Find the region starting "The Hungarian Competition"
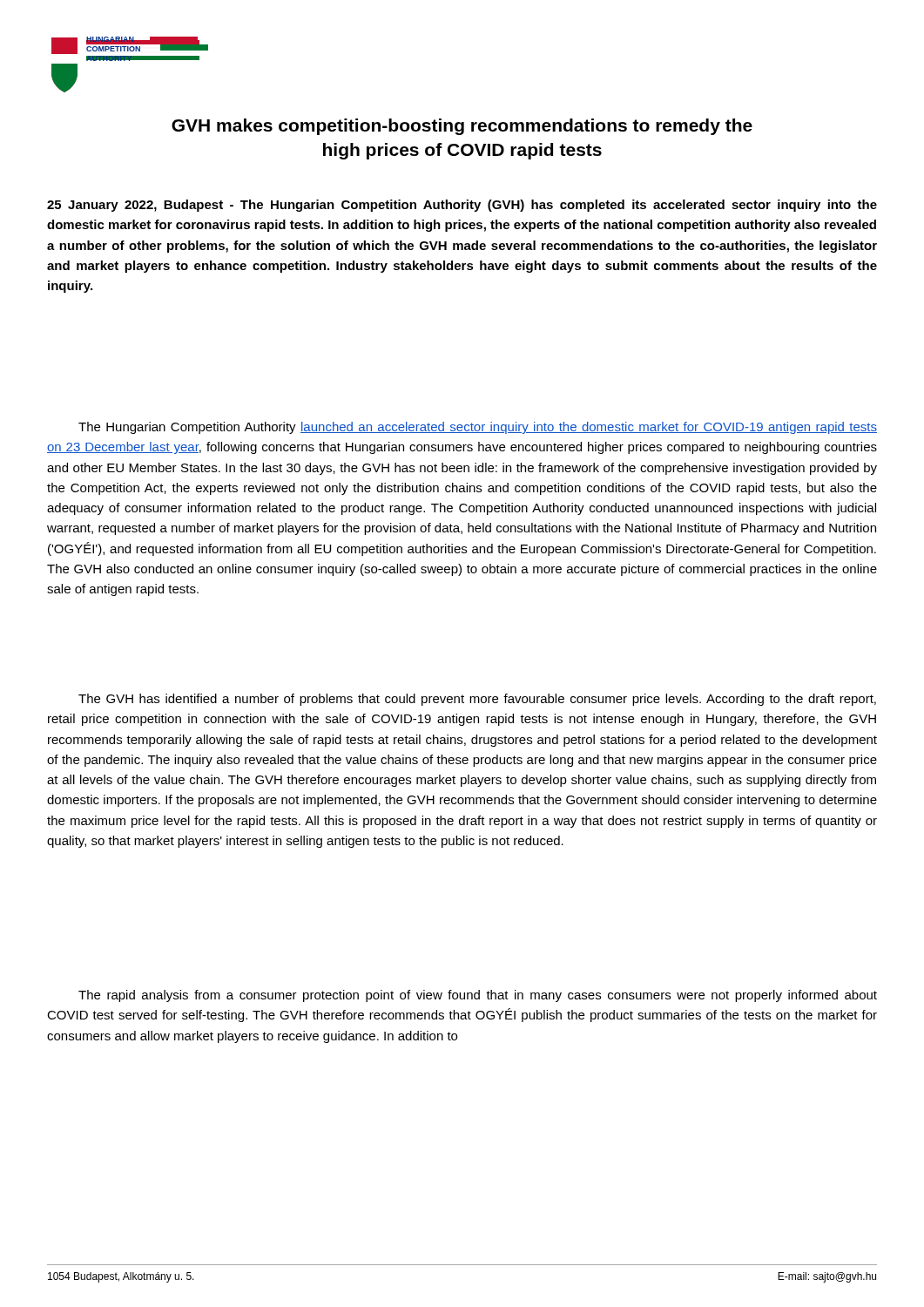This screenshot has height=1307, width=924. (x=462, y=508)
